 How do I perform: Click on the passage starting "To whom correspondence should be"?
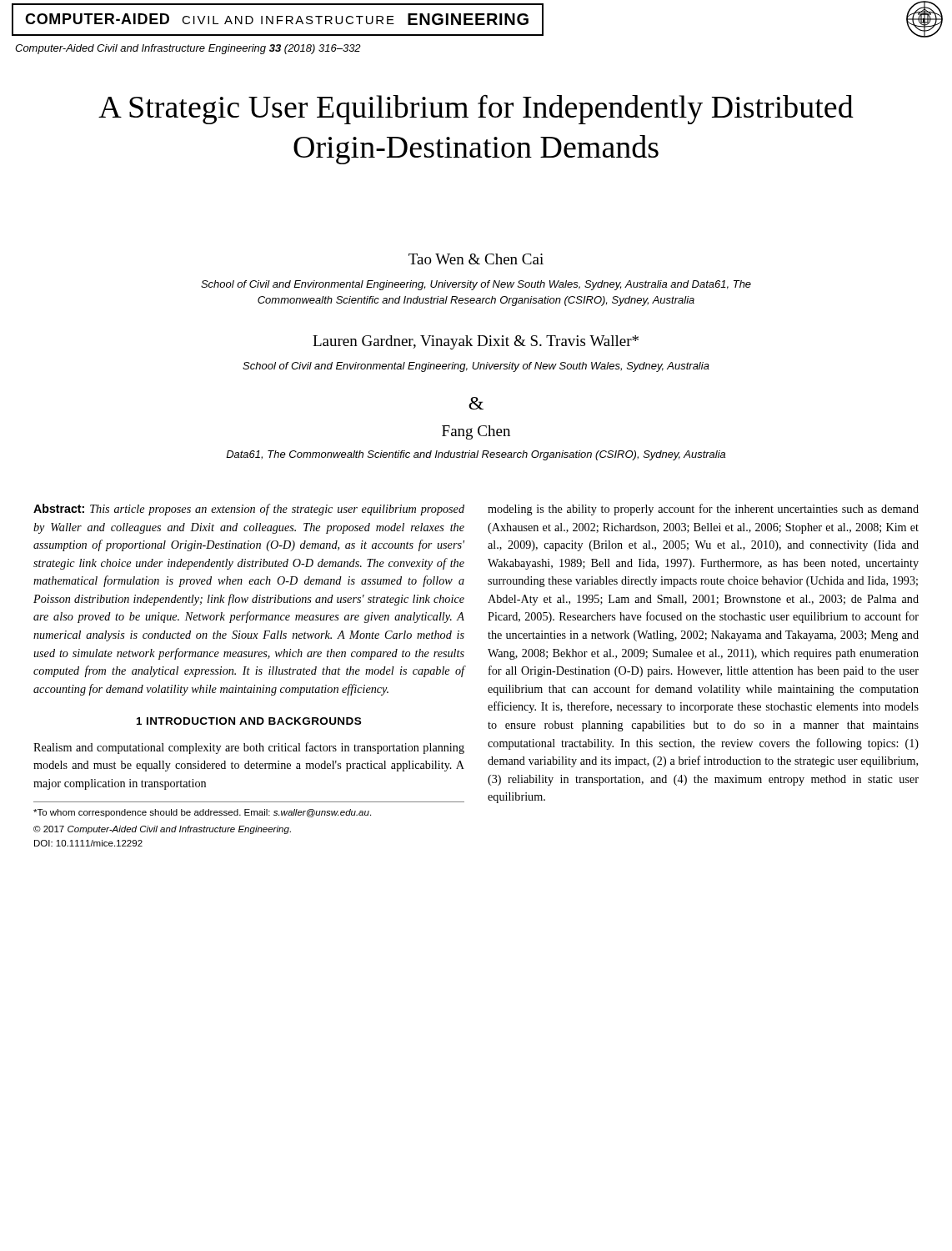pyautogui.click(x=203, y=812)
